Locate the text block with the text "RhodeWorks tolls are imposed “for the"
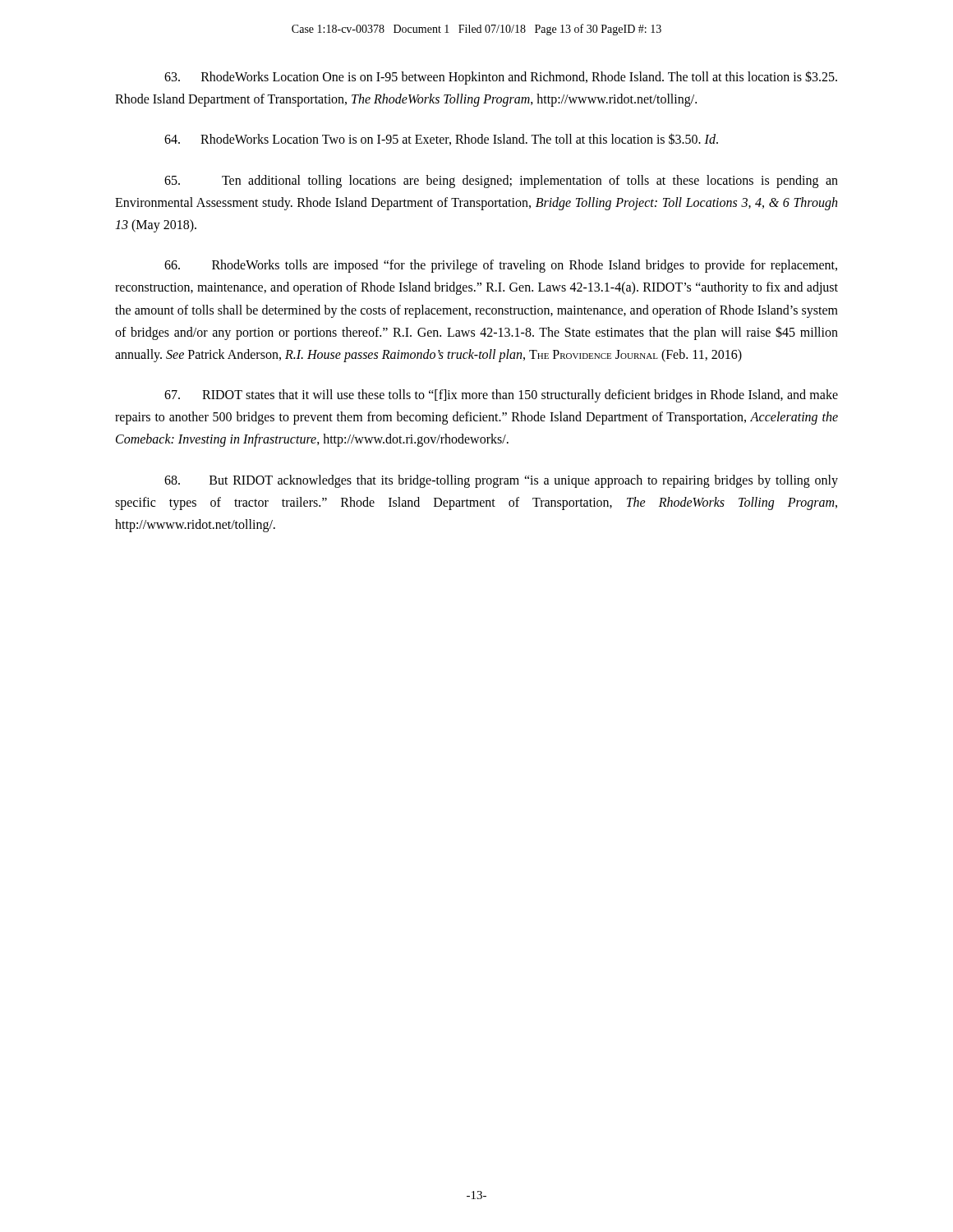 [x=476, y=310]
